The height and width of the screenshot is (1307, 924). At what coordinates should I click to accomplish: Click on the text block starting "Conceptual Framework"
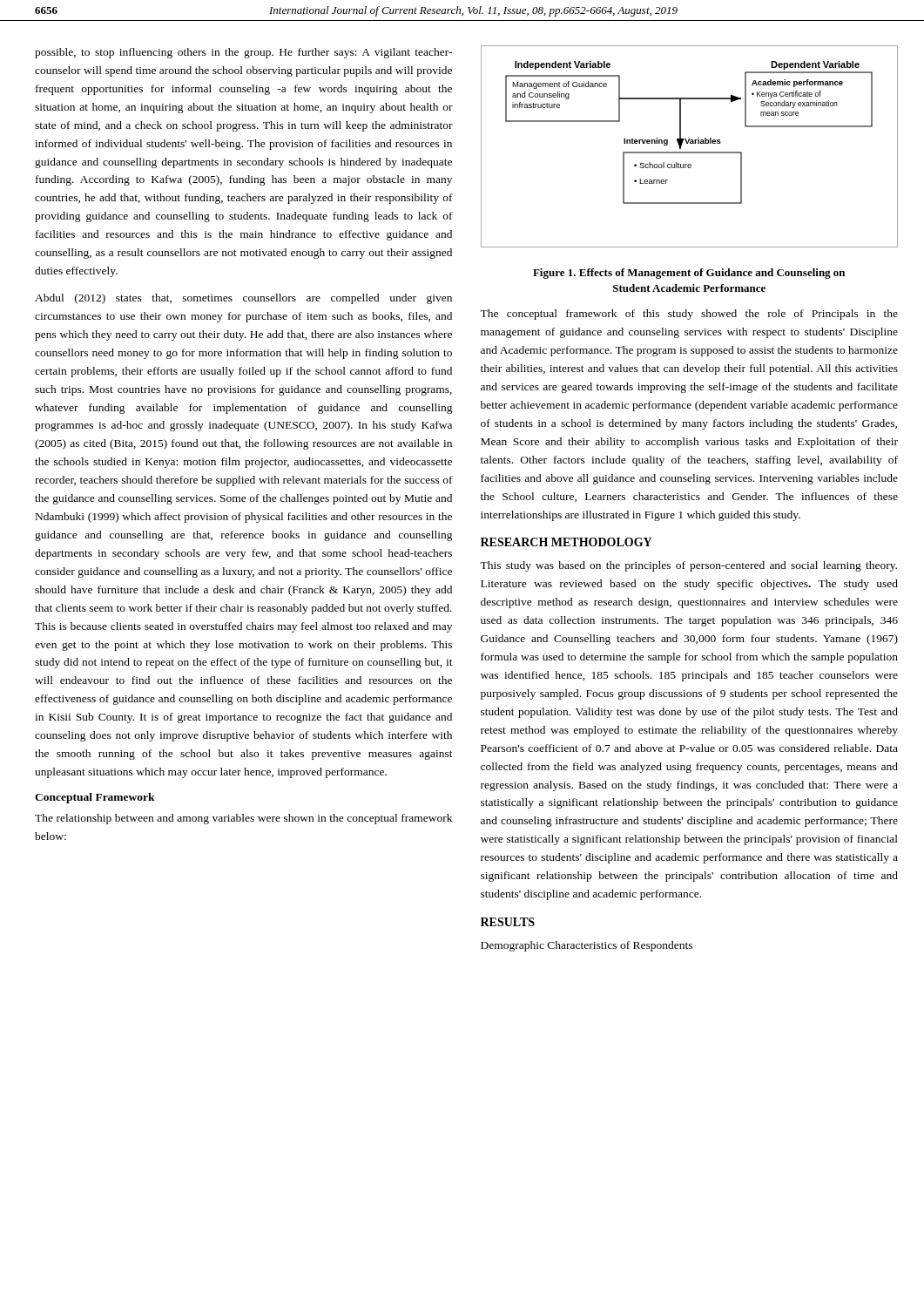coord(95,797)
